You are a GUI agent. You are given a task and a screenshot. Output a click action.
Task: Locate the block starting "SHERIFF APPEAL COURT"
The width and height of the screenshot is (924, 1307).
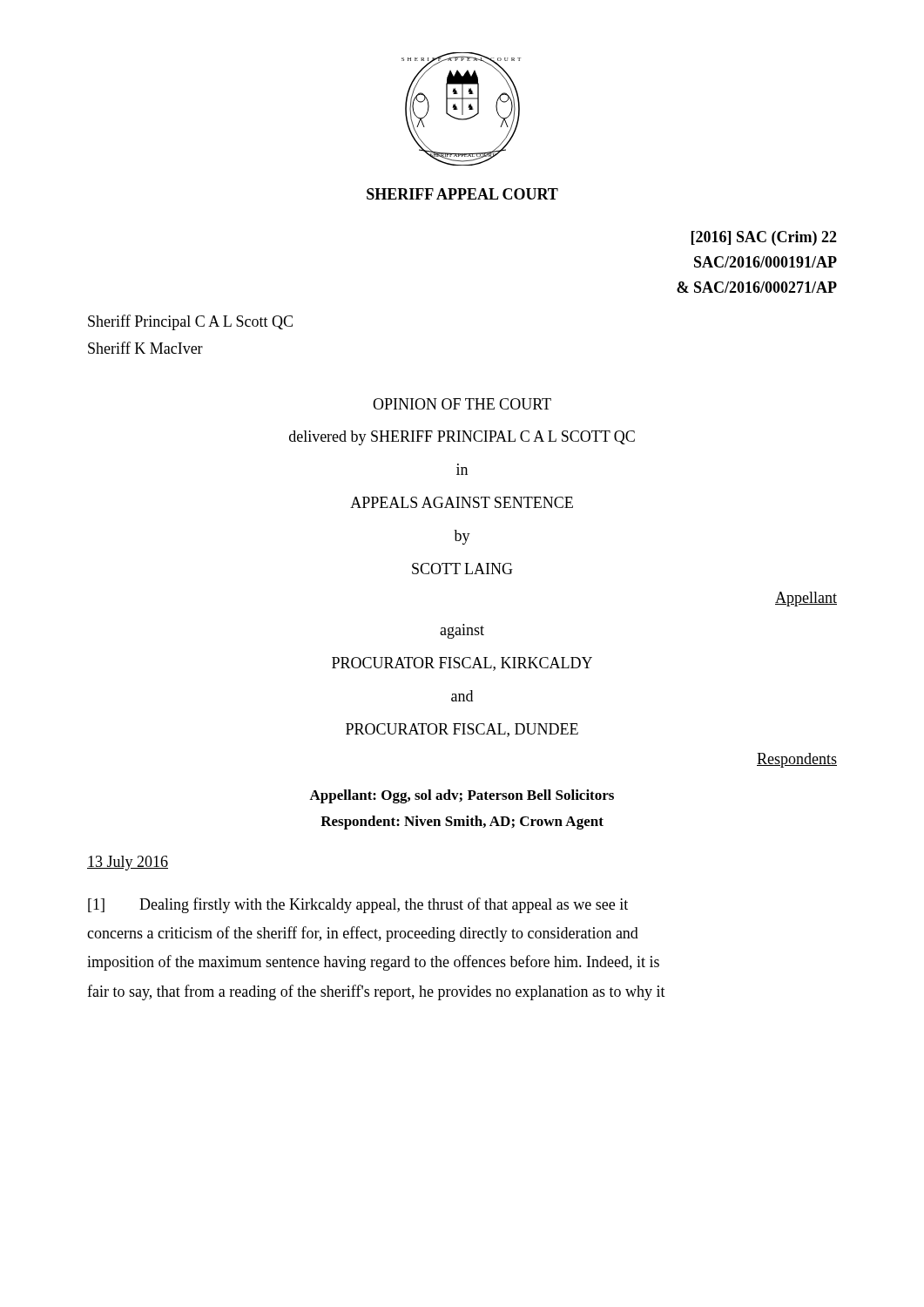(x=462, y=194)
